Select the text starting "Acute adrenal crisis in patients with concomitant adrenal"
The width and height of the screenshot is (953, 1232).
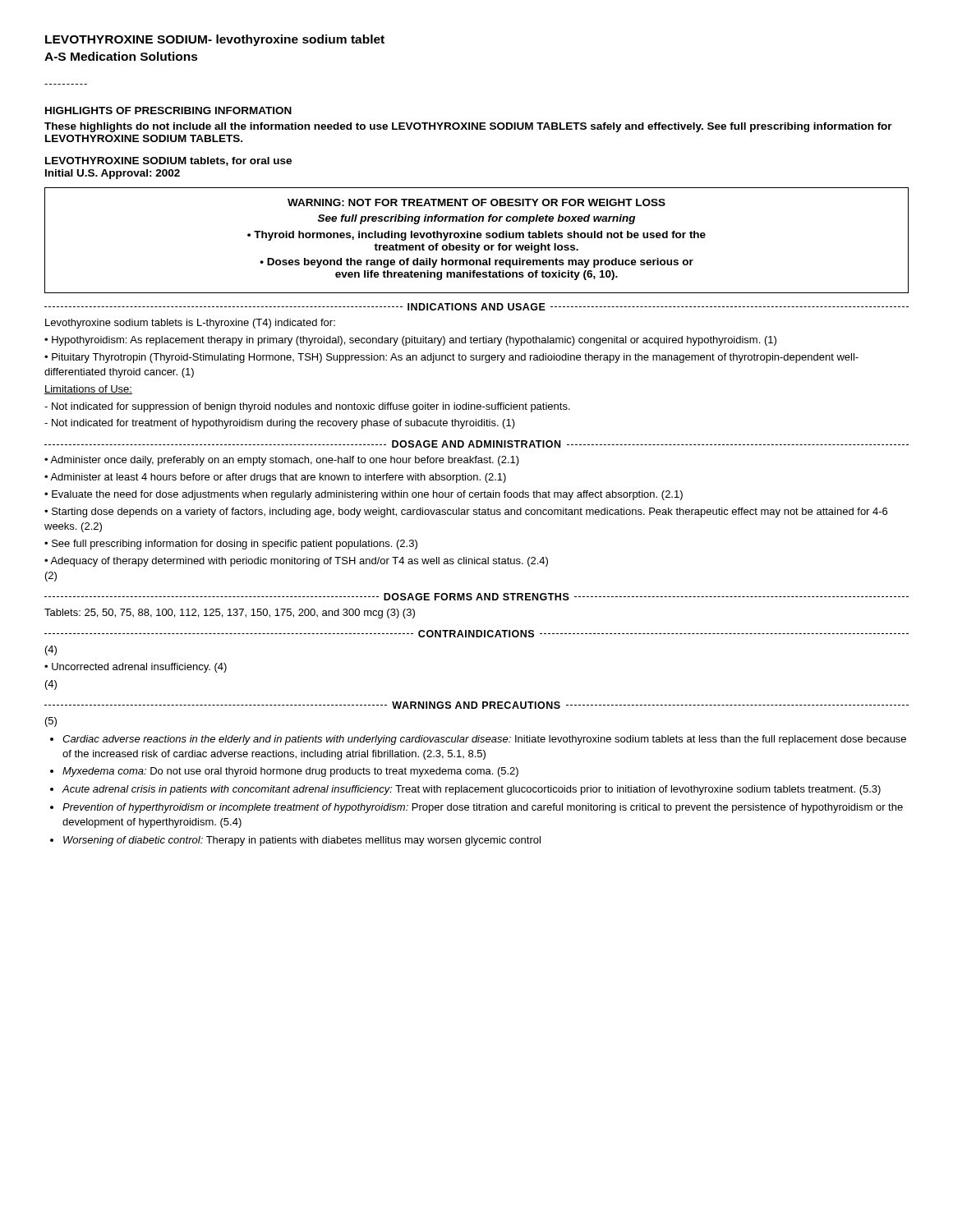click(x=472, y=789)
